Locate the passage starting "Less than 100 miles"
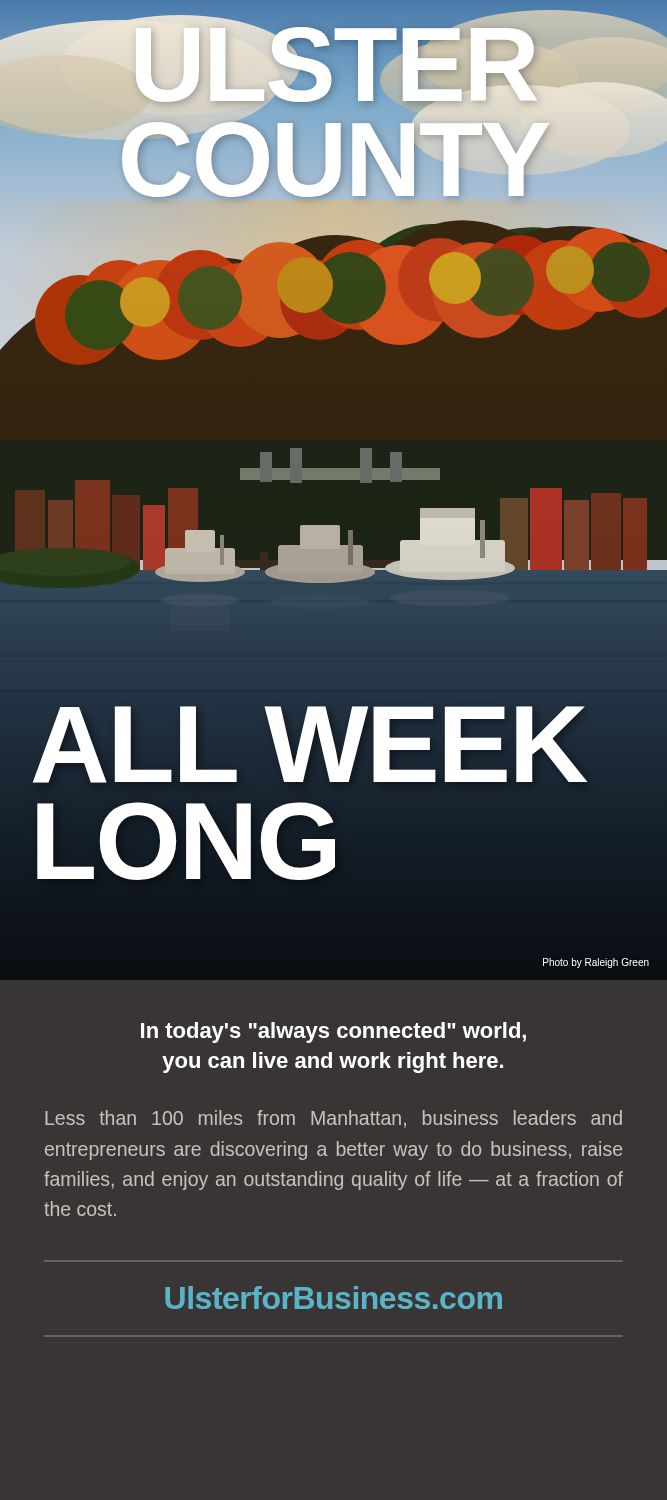Screen dimensions: 1500x667 (x=334, y=1164)
